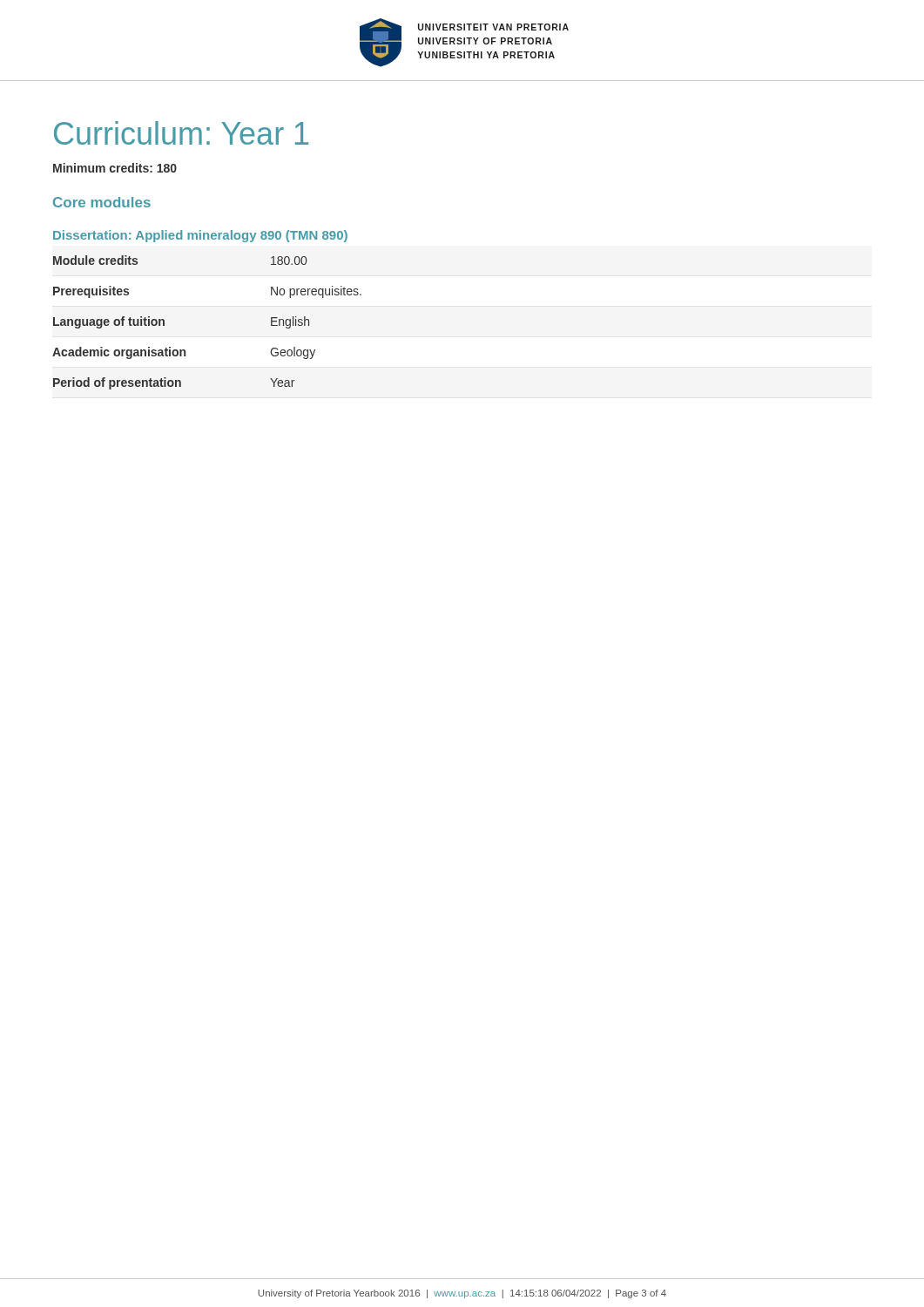
Task: Select the region starting "Curriculum: Year 1"
Action: [181, 133]
